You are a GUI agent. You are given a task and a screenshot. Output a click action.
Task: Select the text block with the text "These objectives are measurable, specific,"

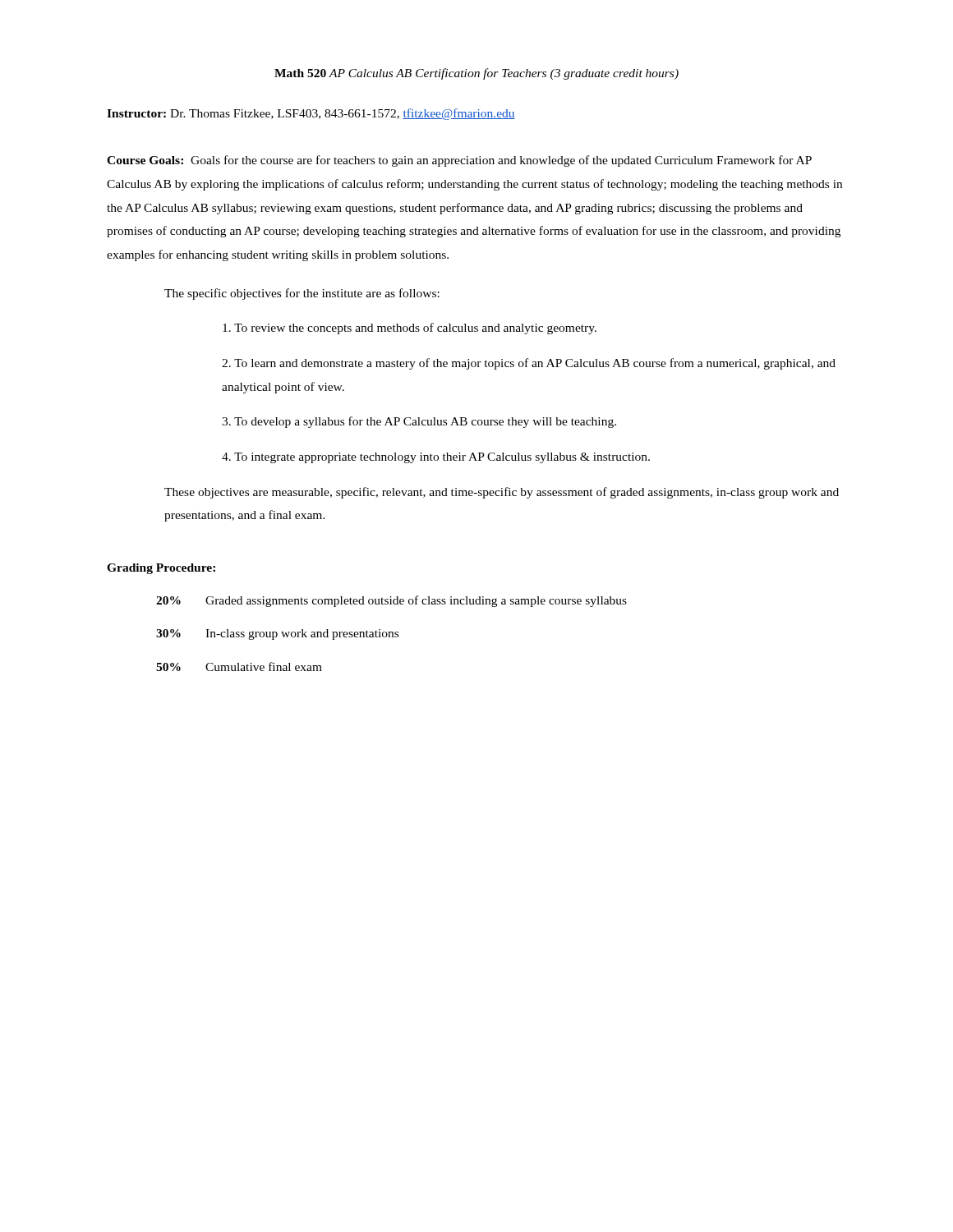(502, 503)
